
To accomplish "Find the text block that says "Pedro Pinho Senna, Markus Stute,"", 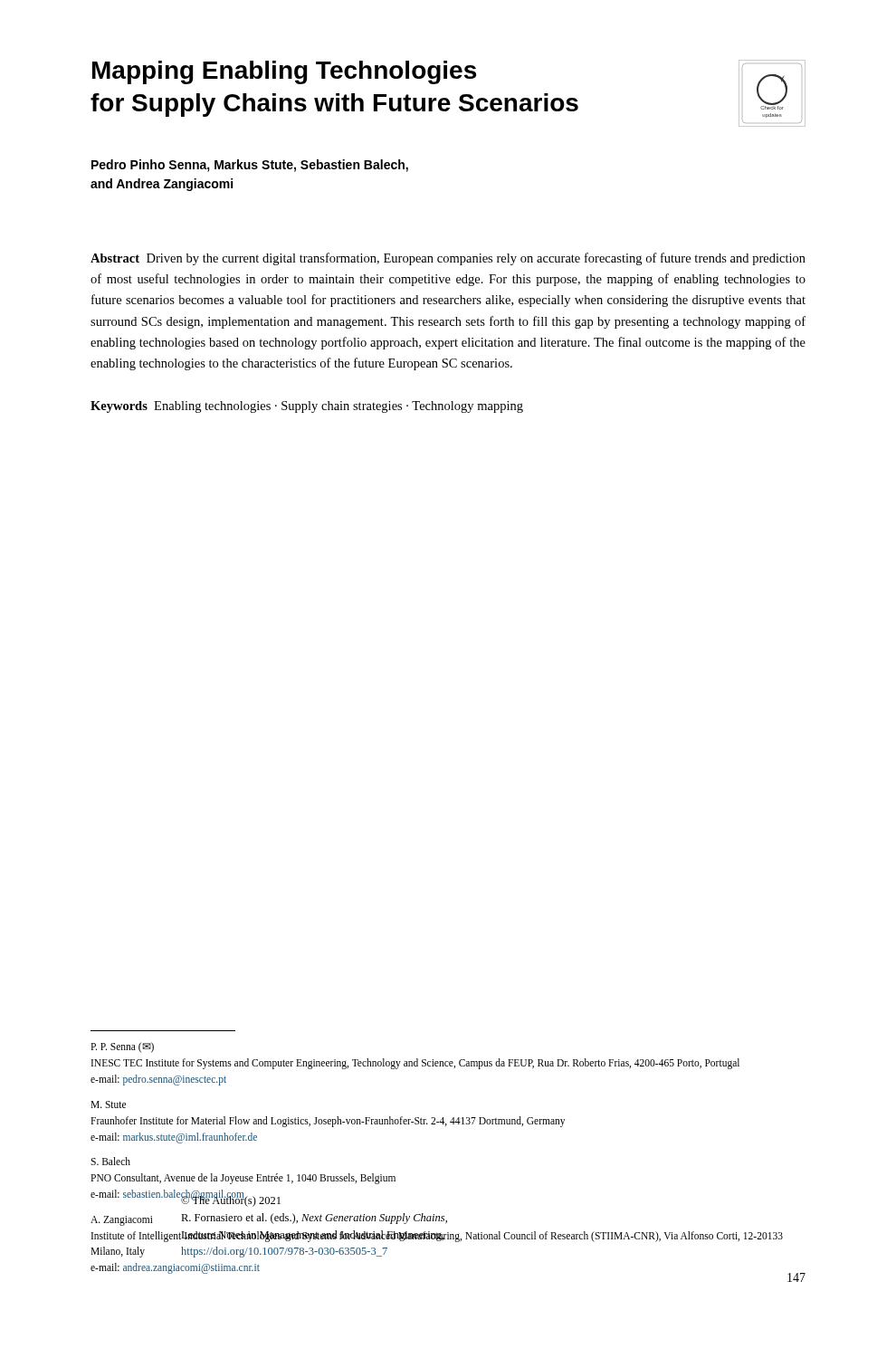I will click(x=250, y=174).
